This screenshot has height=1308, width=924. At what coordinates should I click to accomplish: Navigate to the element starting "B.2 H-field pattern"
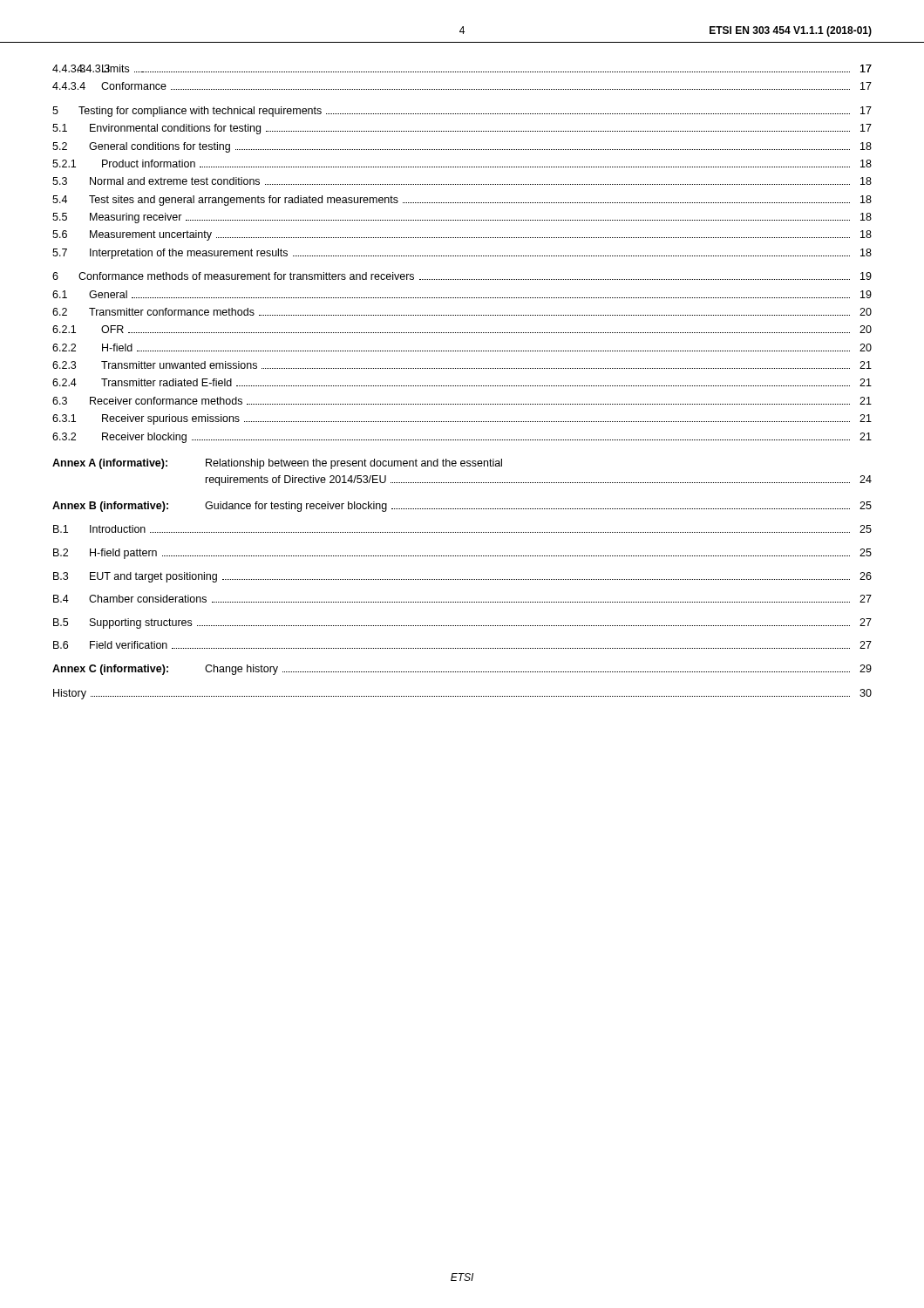pyautogui.click(x=462, y=553)
